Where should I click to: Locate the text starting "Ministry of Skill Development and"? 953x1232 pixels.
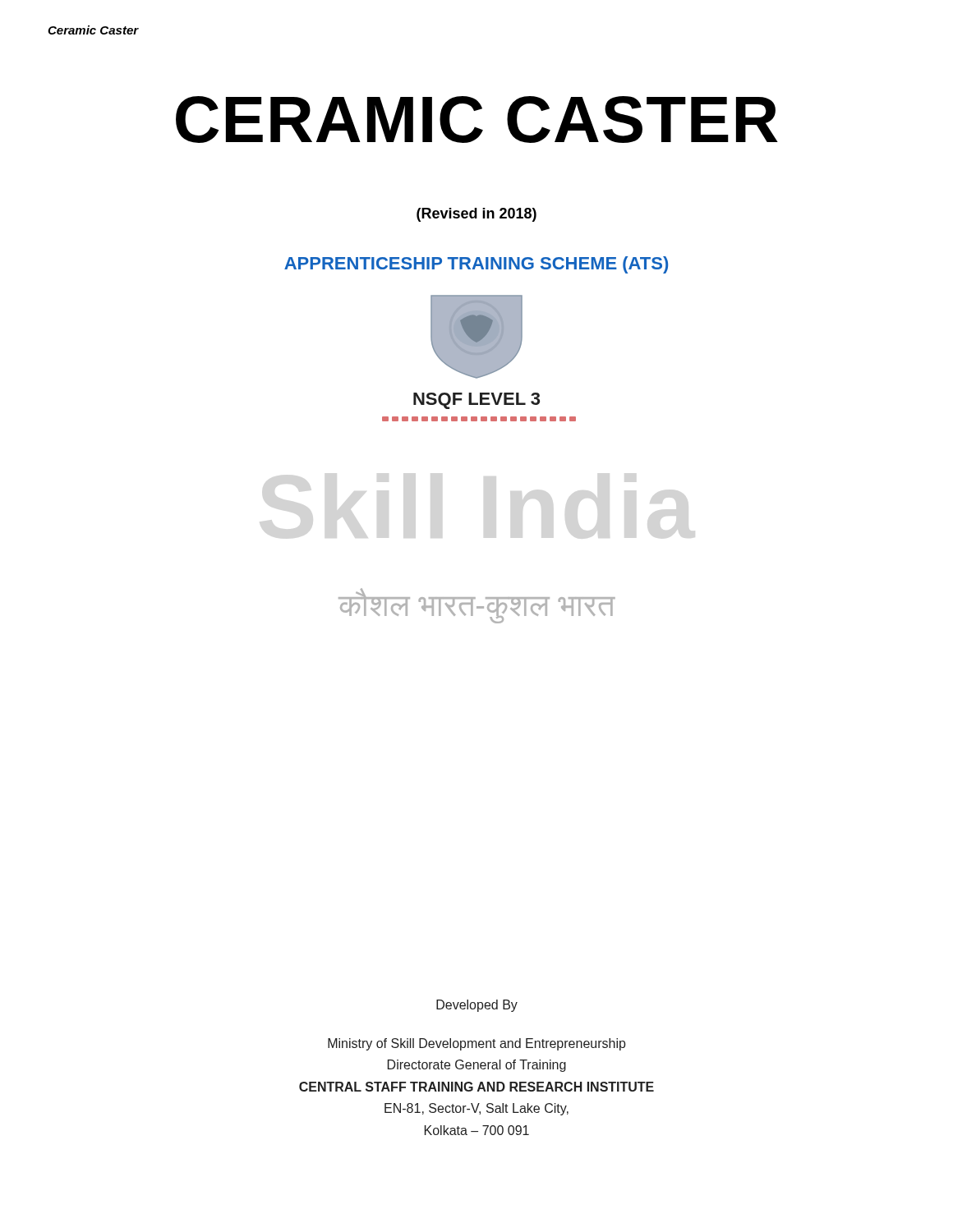tap(476, 1087)
